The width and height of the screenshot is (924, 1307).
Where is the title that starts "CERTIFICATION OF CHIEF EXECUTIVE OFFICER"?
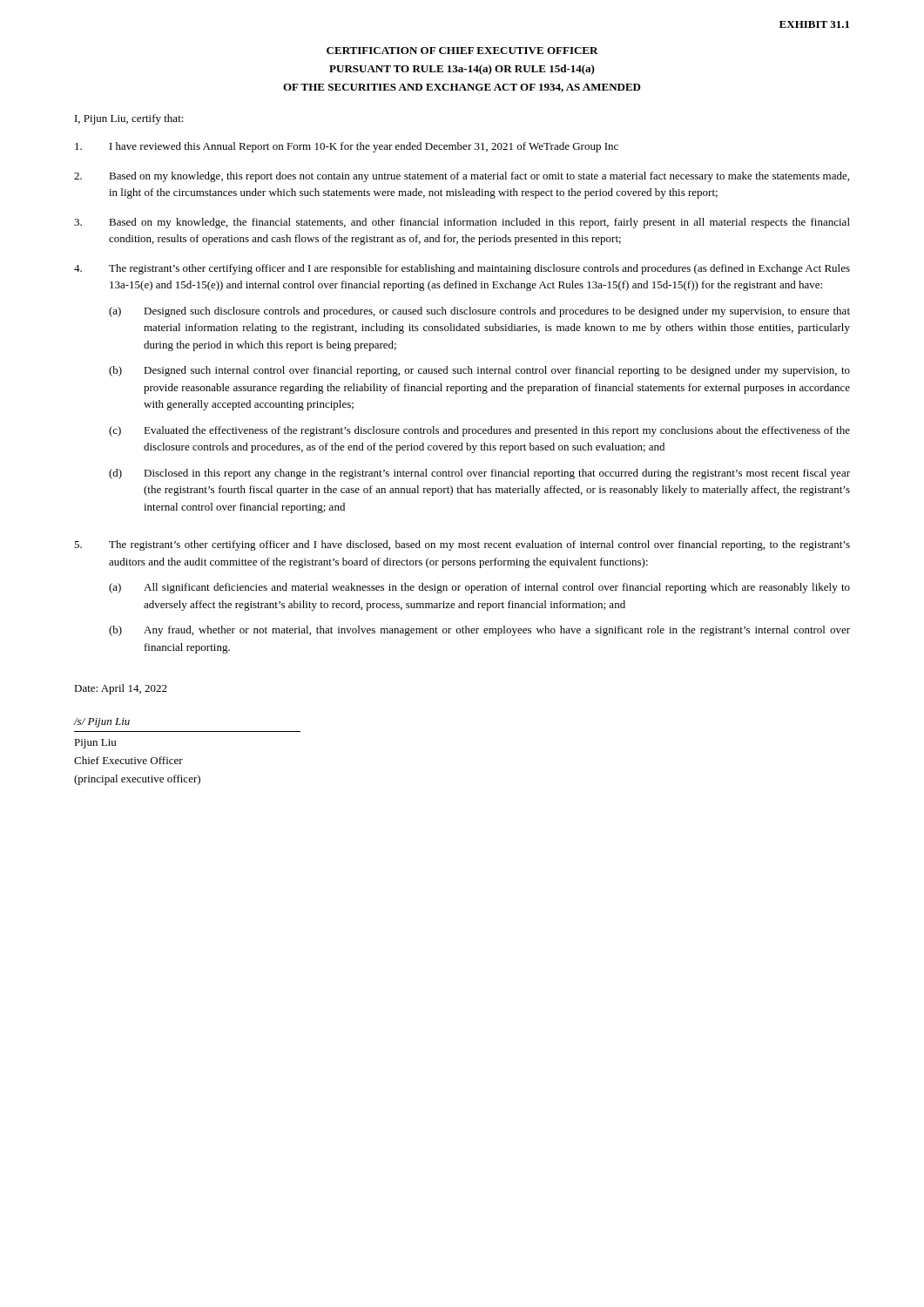(x=462, y=68)
